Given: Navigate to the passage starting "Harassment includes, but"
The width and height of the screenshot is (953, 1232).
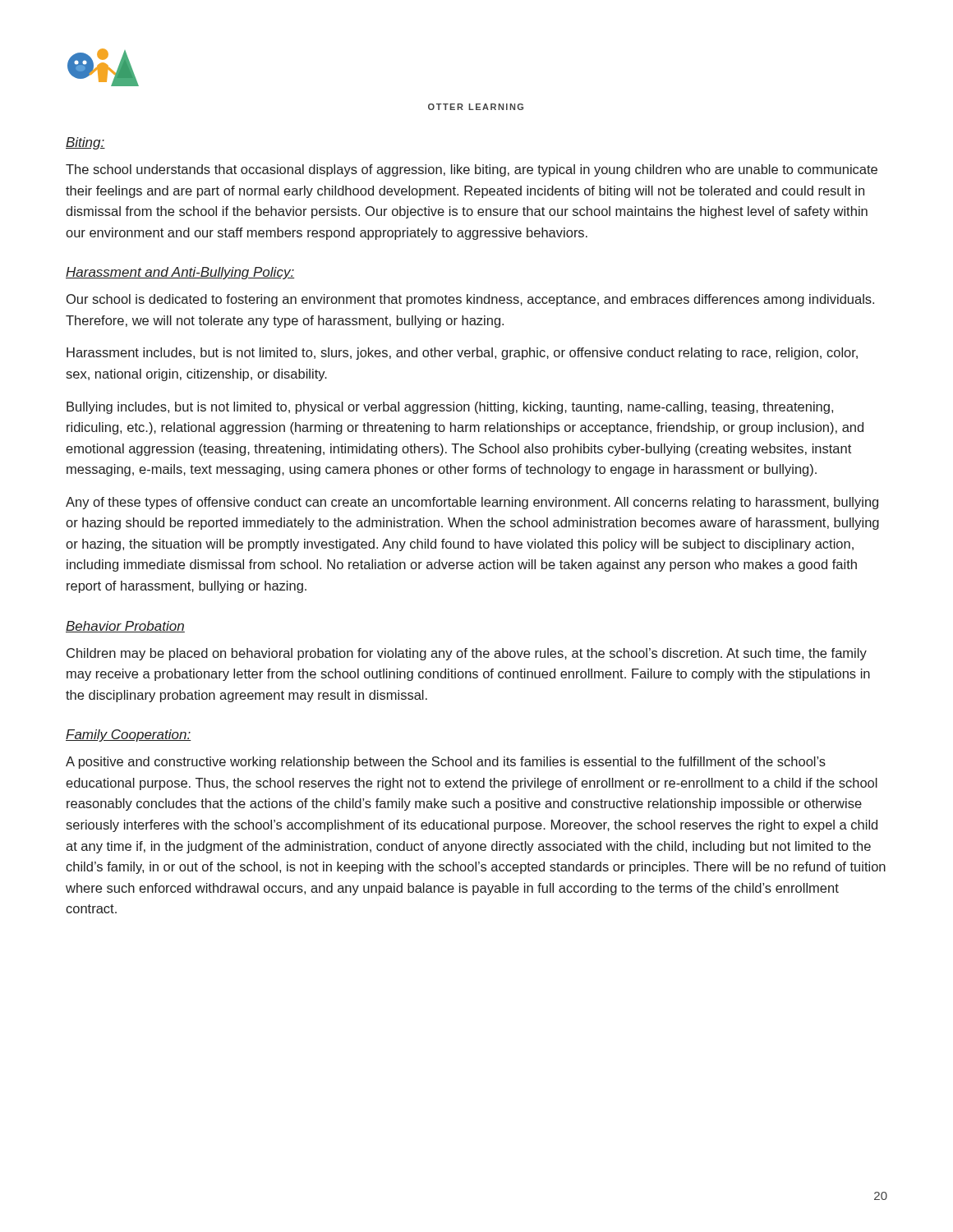Looking at the screenshot, I should 462,363.
